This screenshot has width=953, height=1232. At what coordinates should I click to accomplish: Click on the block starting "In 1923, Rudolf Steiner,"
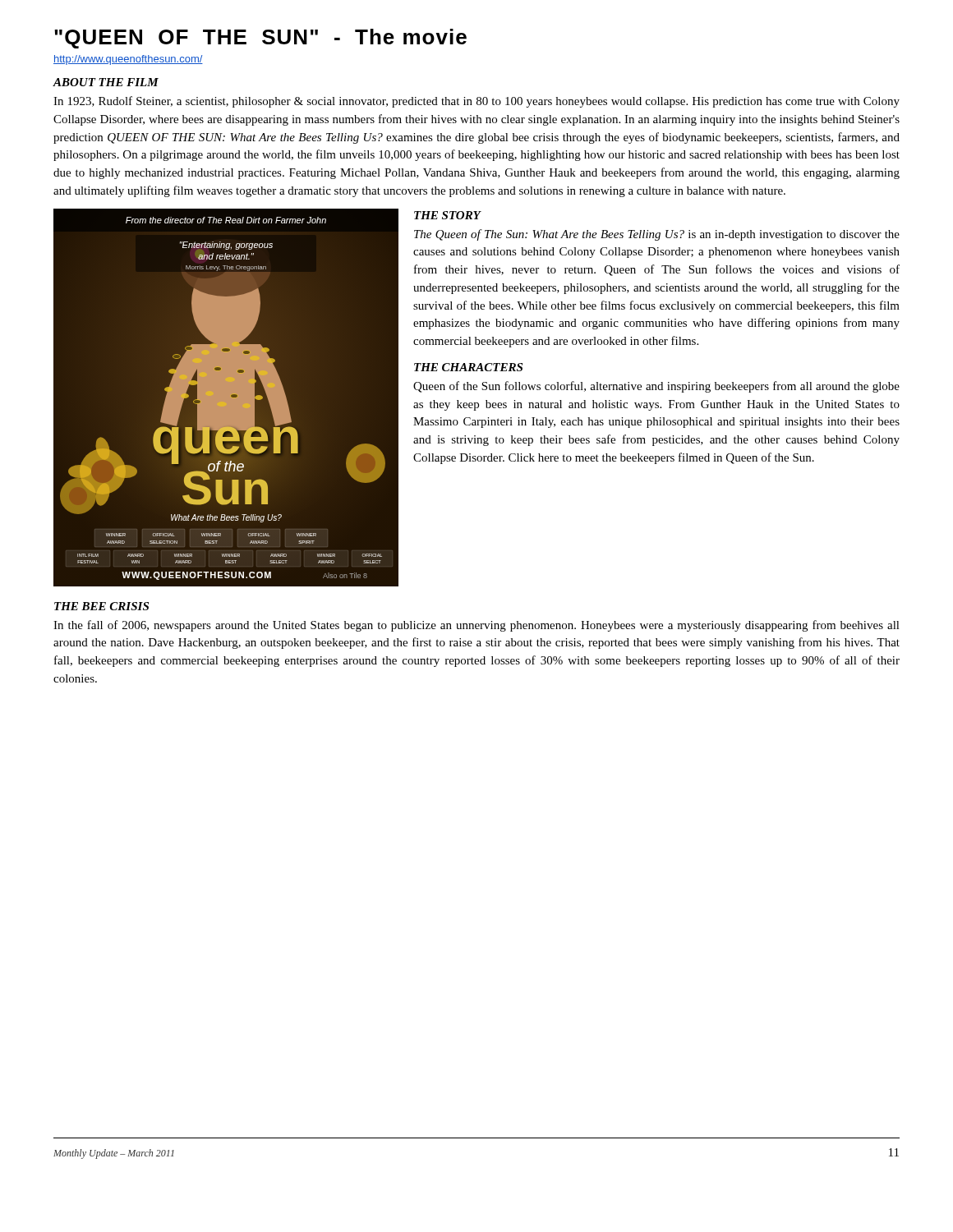(x=476, y=146)
